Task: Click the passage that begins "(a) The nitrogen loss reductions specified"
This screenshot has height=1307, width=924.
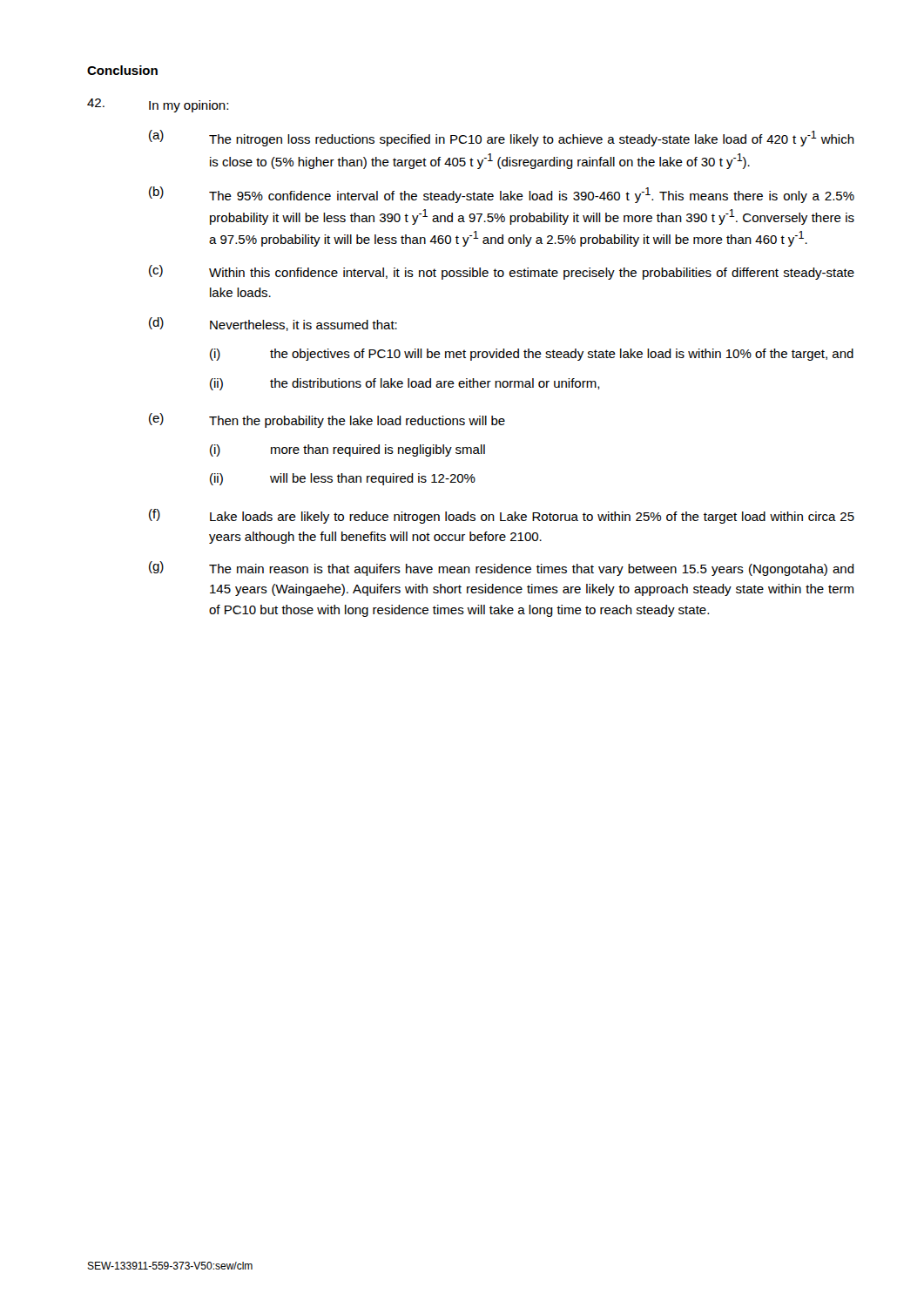Action: [x=501, y=149]
